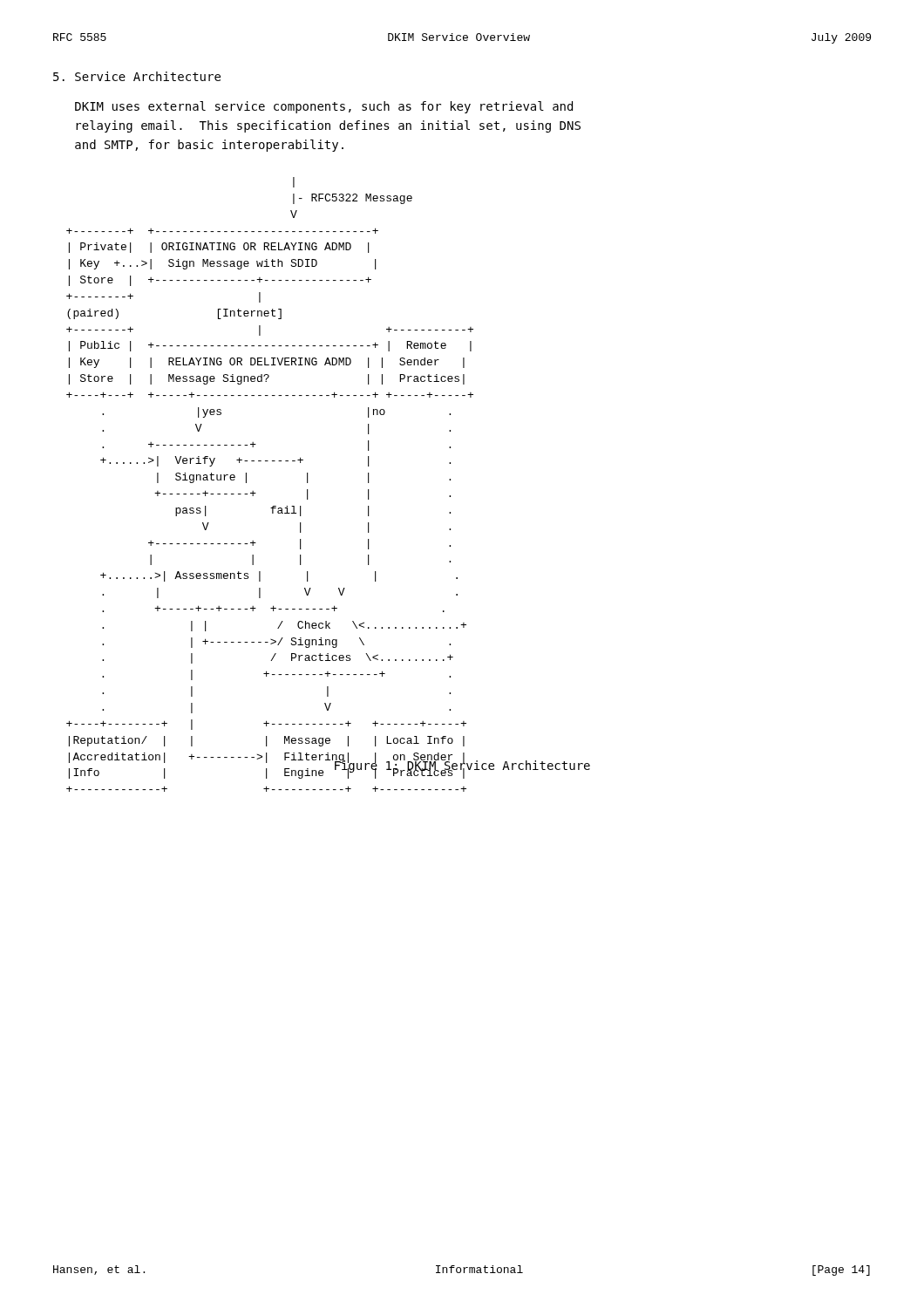Select the schematic
The width and height of the screenshot is (924, 1308).
click(462, 487)
